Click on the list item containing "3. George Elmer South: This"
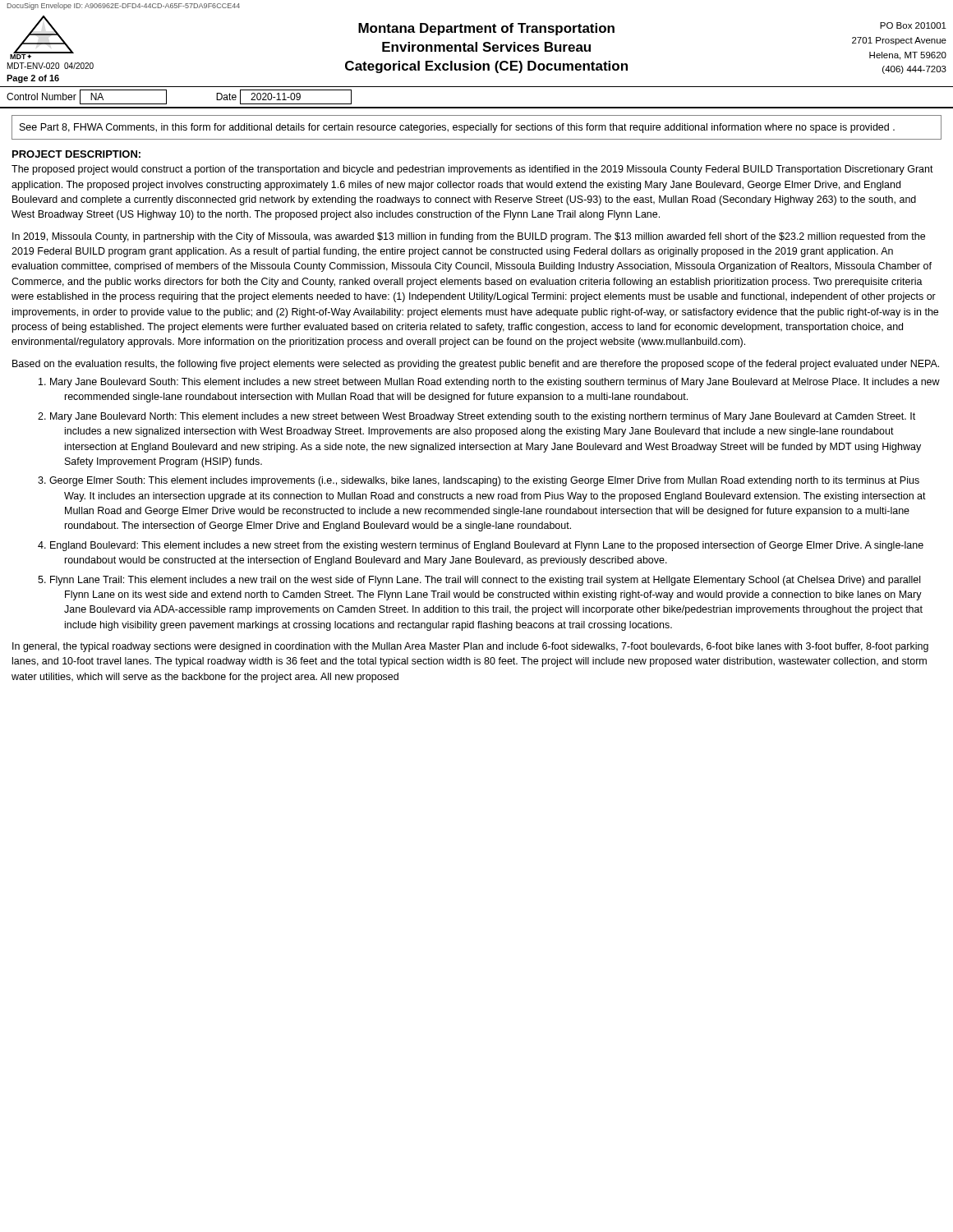The height and width of the screenshot is (1232, 953). click(x=490, y=504)
